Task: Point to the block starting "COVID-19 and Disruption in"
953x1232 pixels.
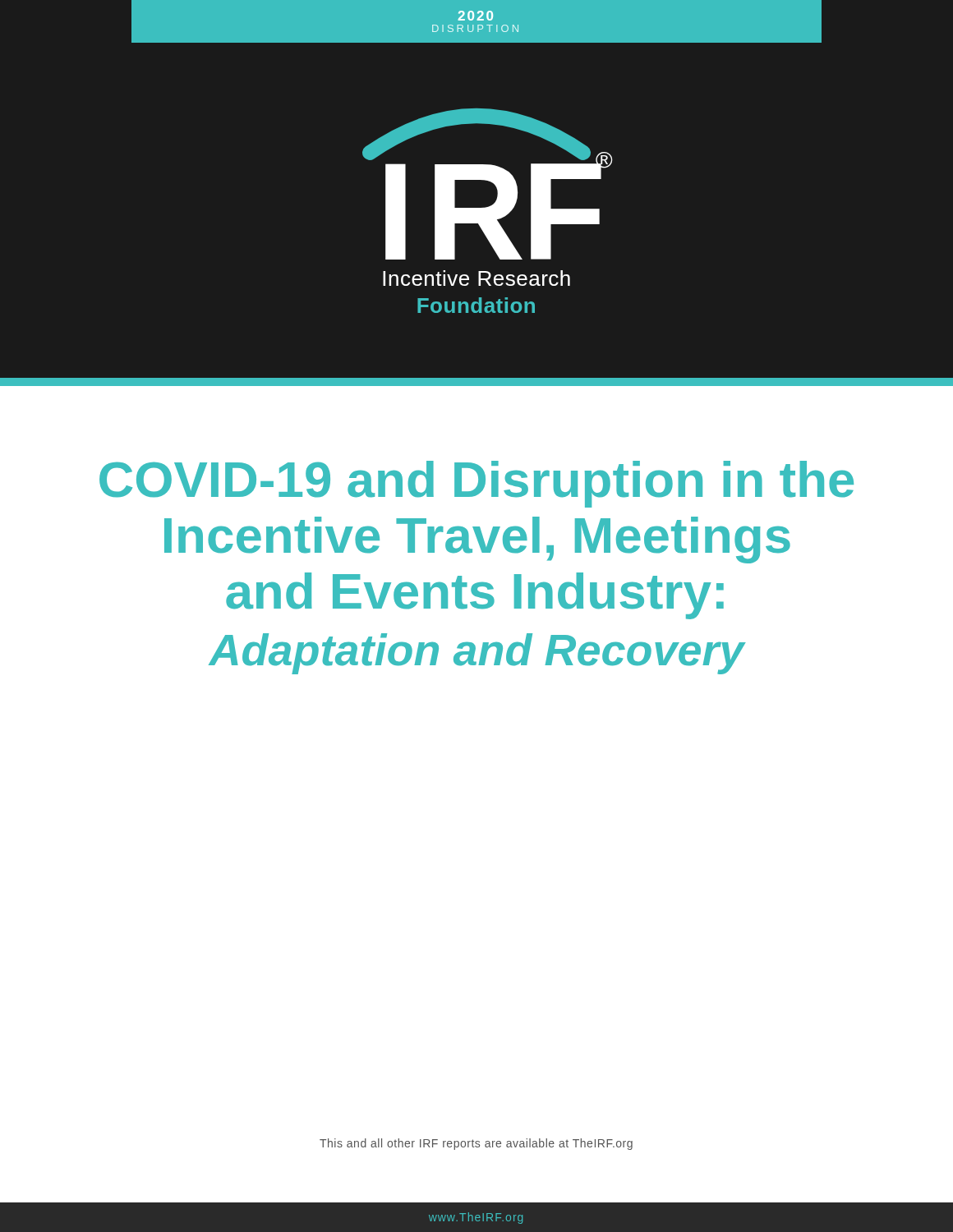Action: 476,564
